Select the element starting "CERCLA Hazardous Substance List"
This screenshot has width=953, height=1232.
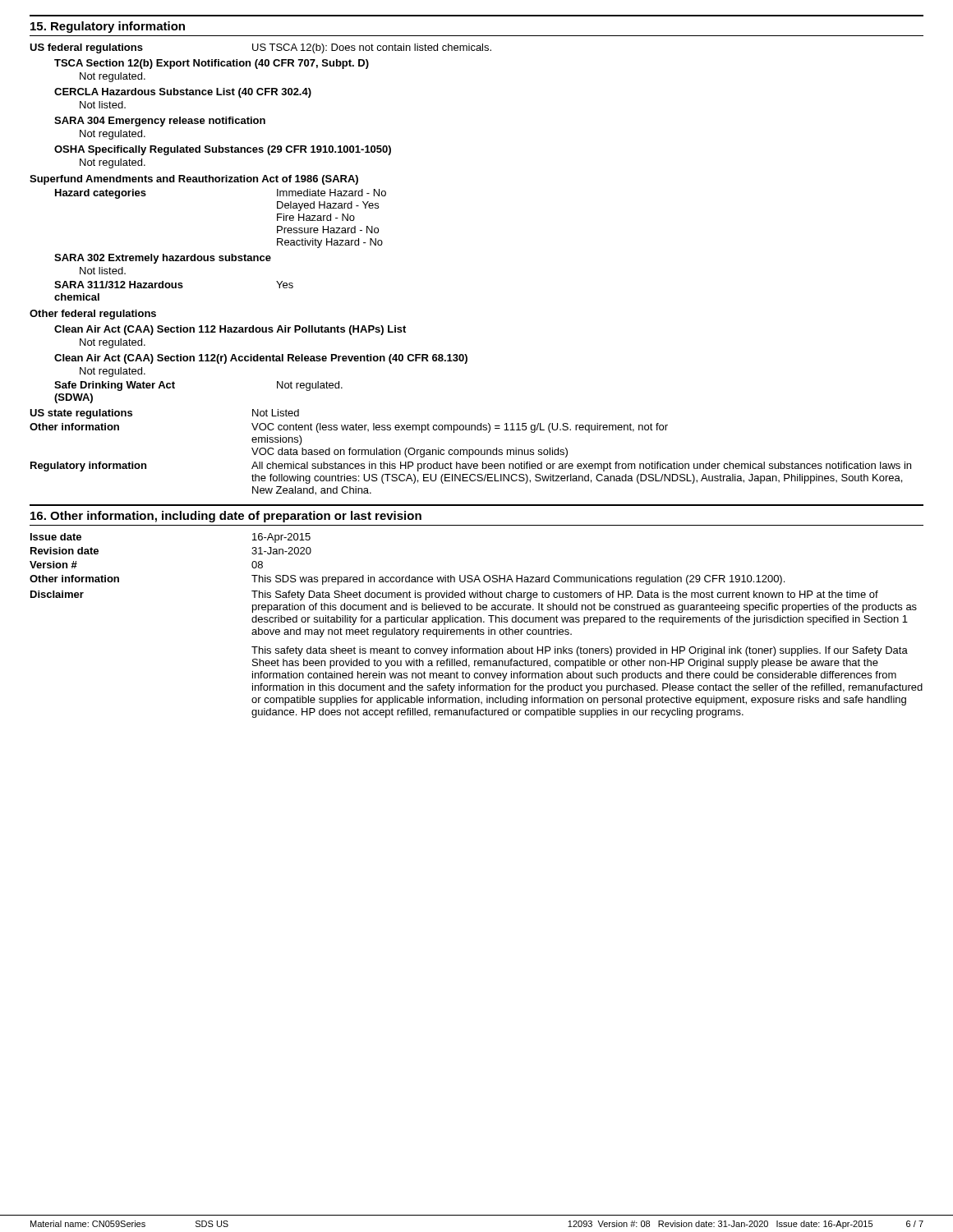click(183, 93)
